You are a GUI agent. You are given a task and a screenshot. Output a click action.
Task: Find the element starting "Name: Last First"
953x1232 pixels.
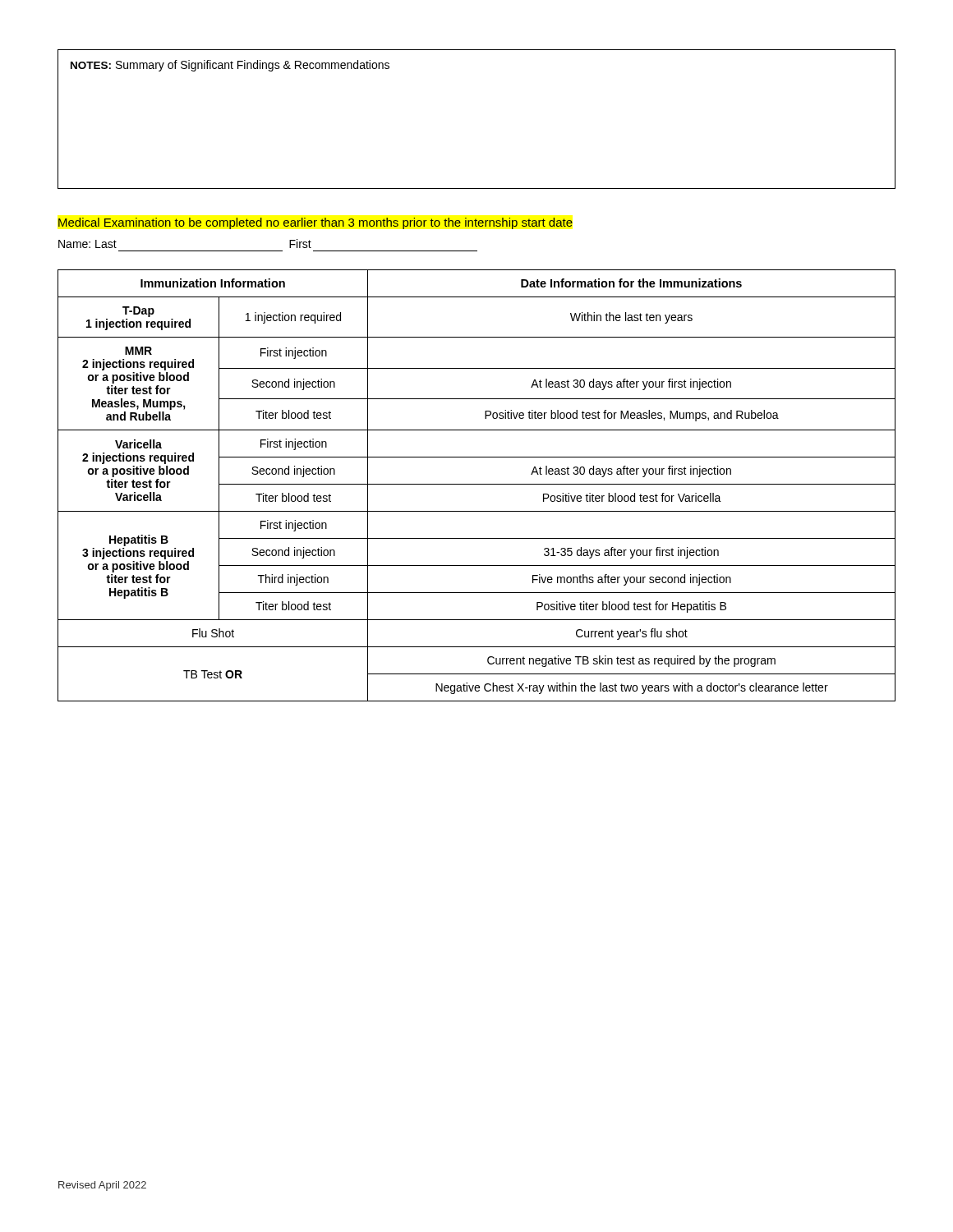click(267, 244)
